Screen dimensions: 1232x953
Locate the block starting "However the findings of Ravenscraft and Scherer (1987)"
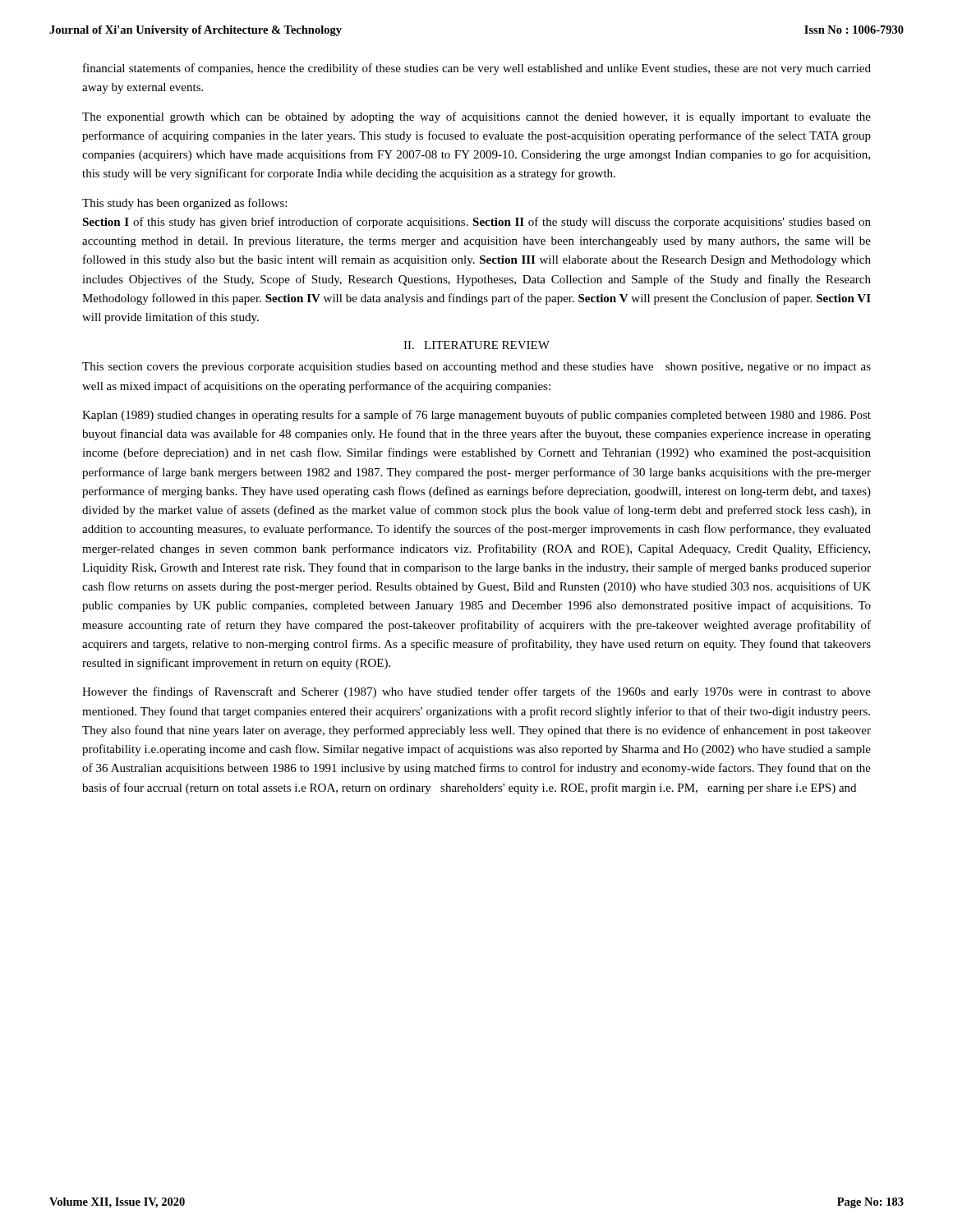point(476,740)
